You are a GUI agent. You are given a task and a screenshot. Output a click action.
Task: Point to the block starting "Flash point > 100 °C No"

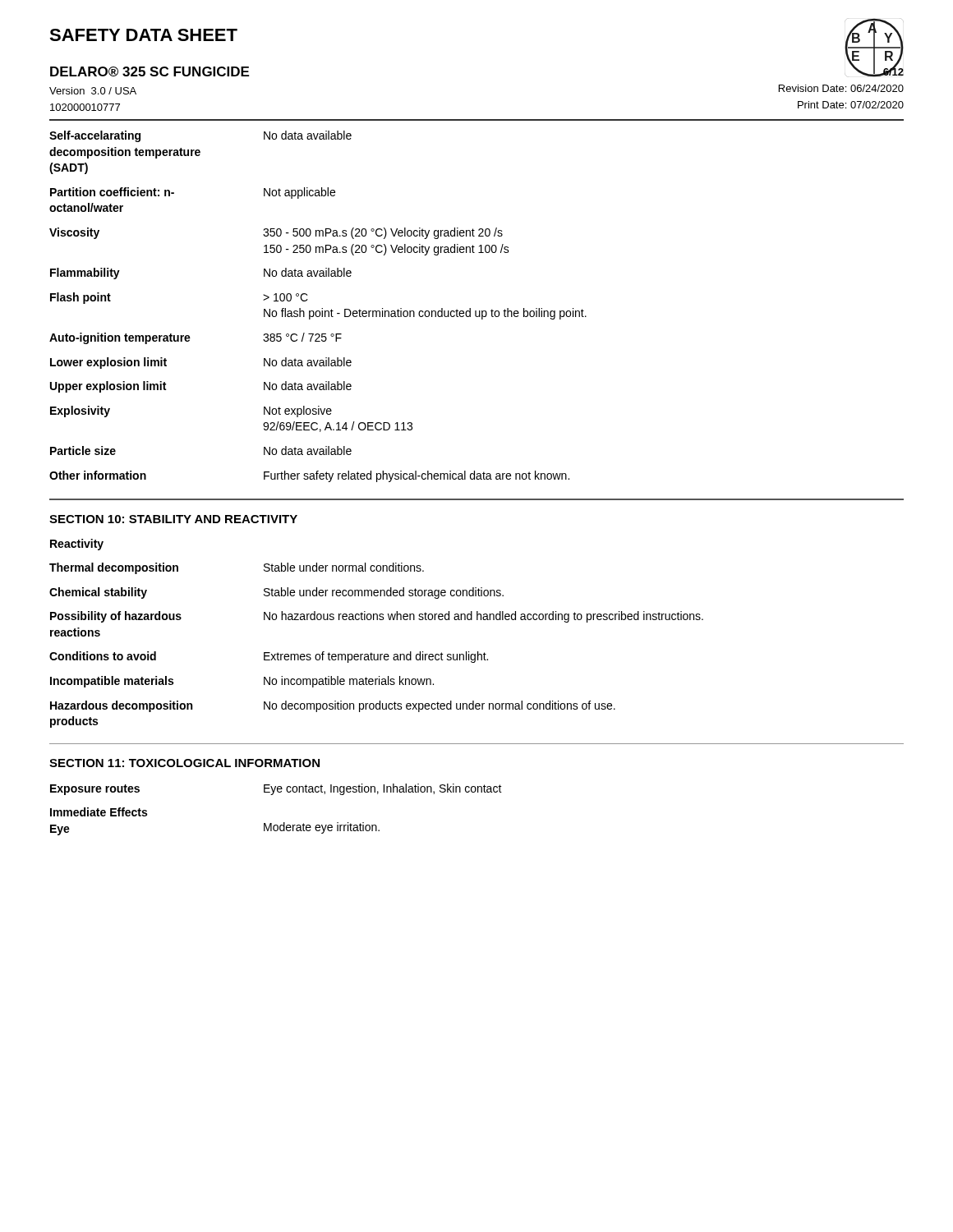476,306
